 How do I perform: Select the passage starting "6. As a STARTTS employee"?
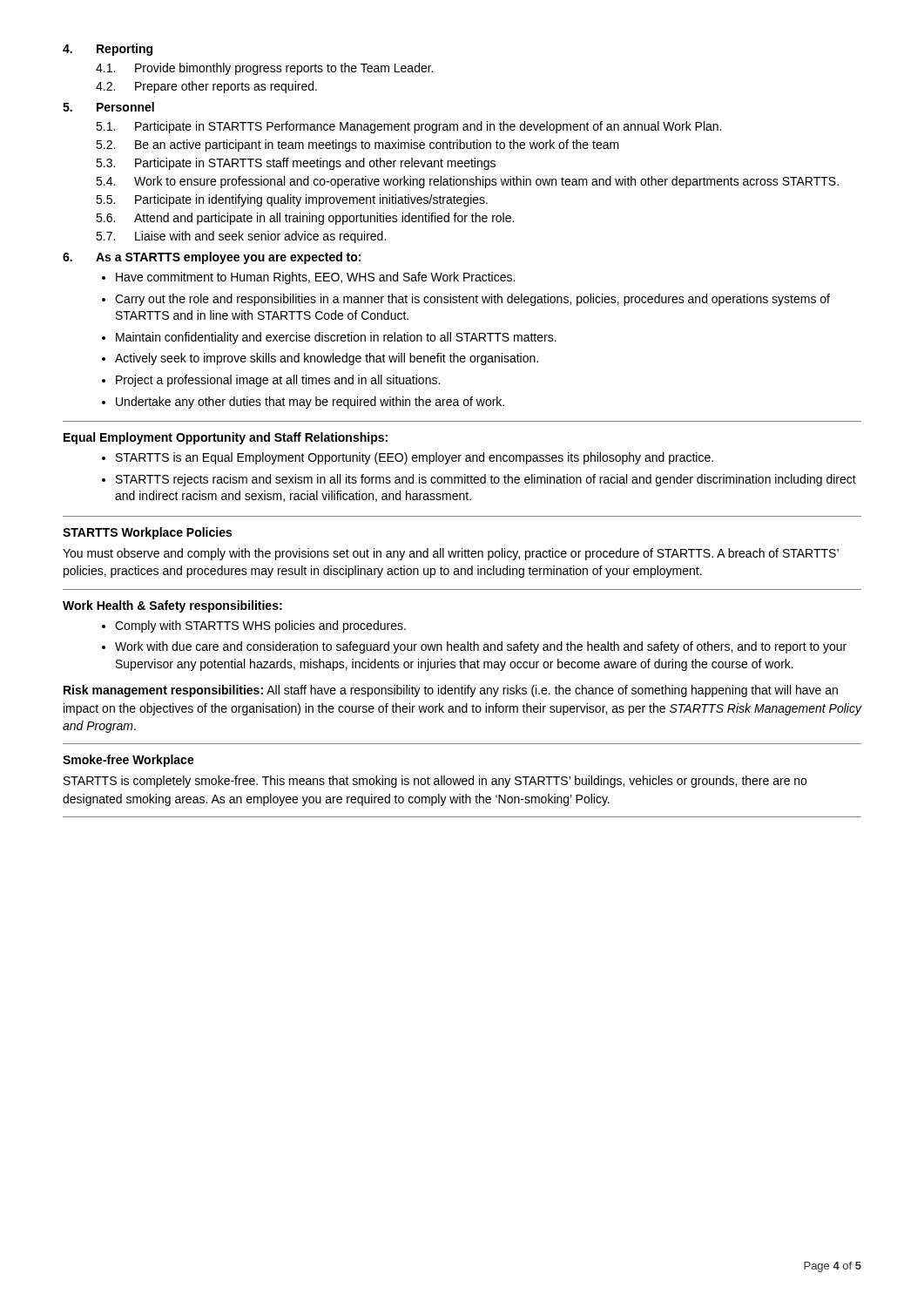coord(212,258)
